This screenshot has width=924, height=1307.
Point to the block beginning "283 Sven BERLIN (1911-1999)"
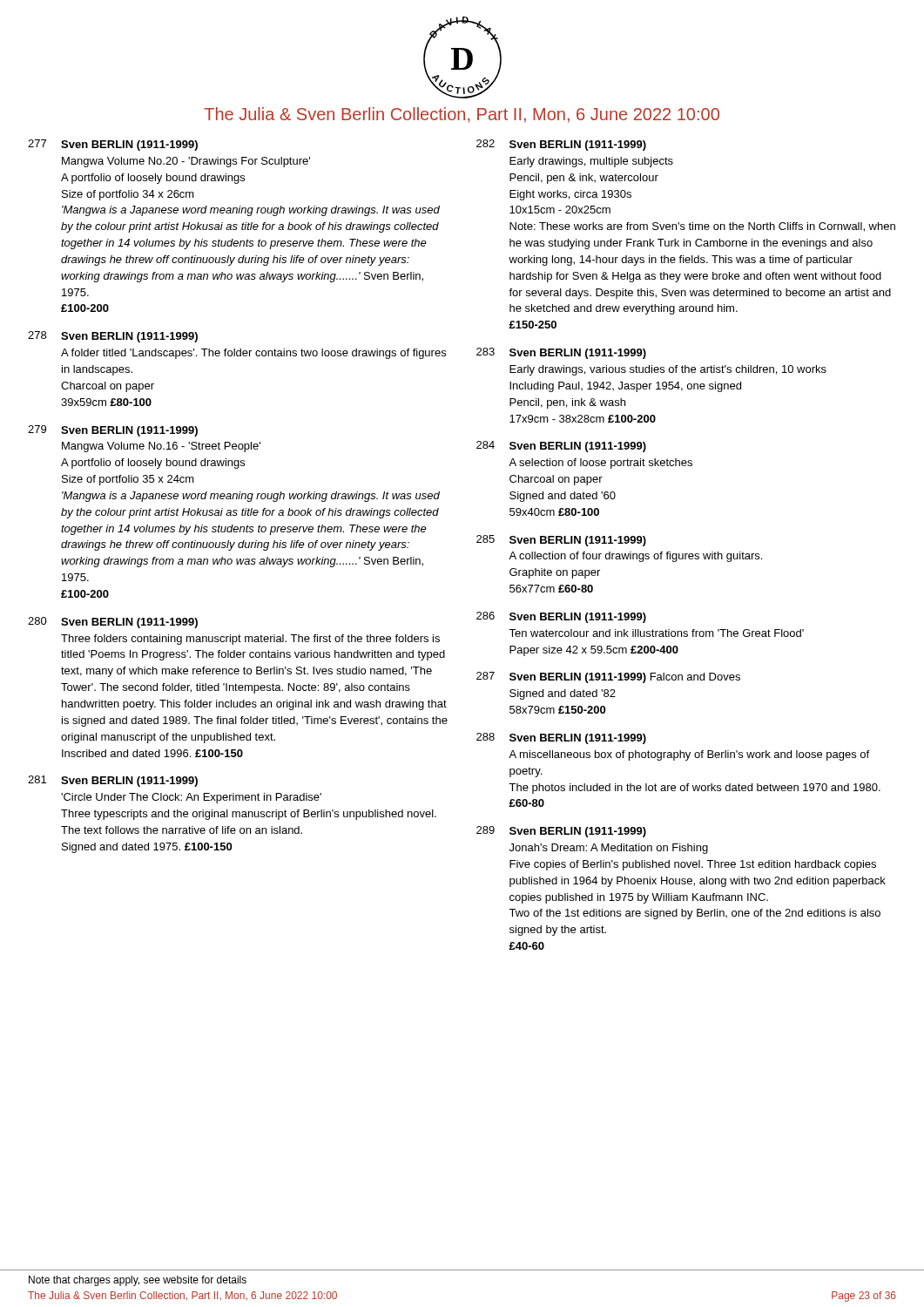coord(686,386)
